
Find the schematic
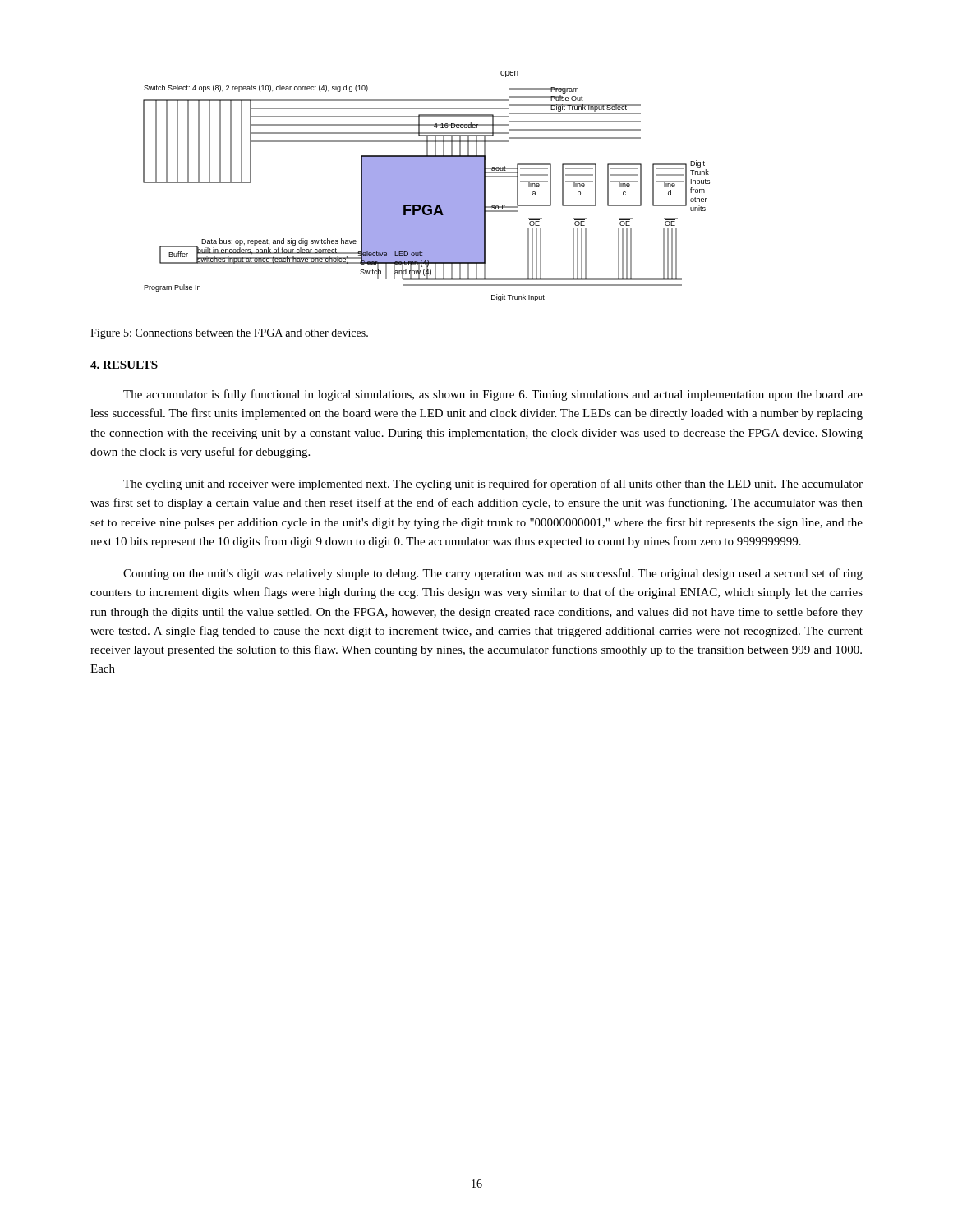point(476,193)
